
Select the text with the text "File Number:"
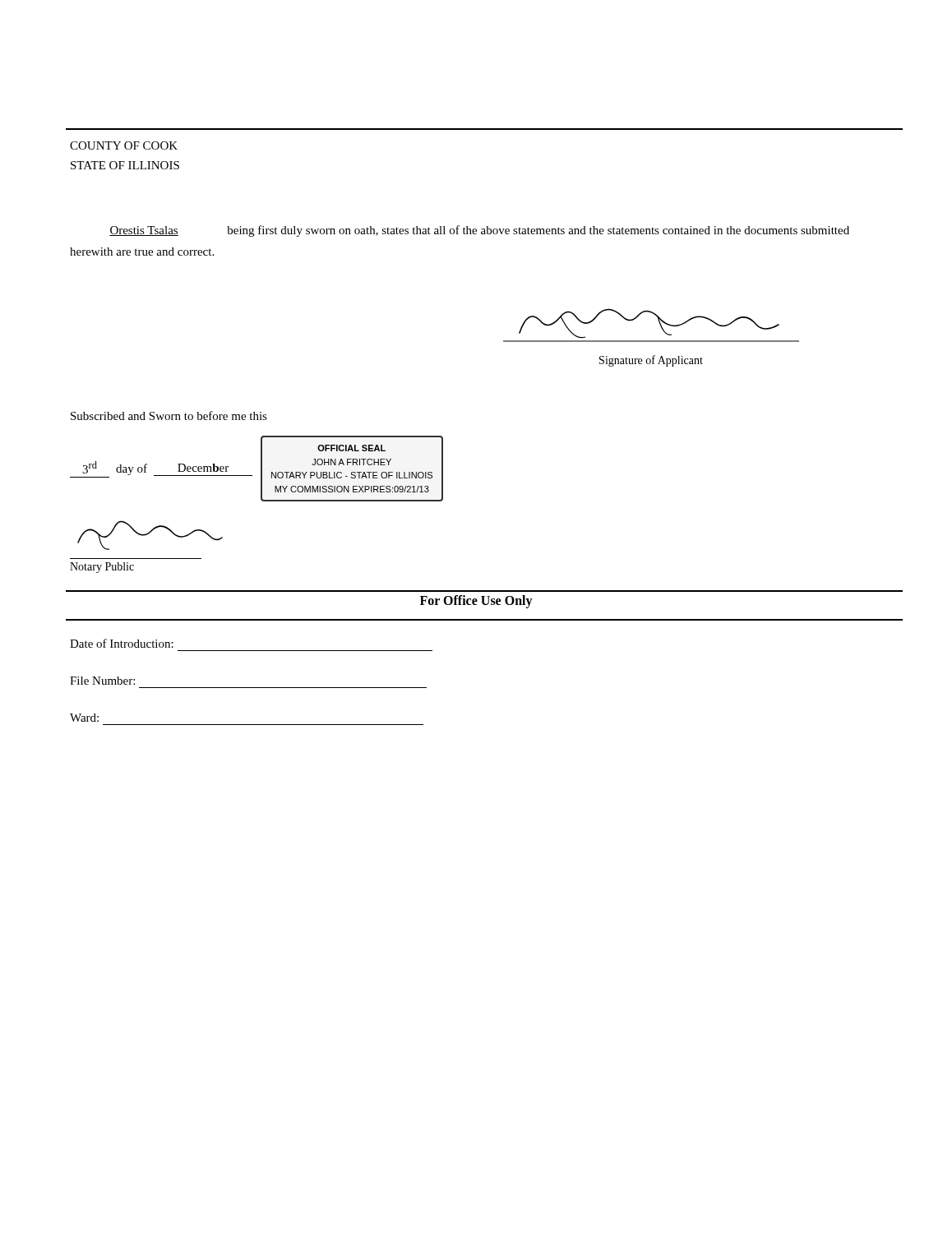(248, 681)
